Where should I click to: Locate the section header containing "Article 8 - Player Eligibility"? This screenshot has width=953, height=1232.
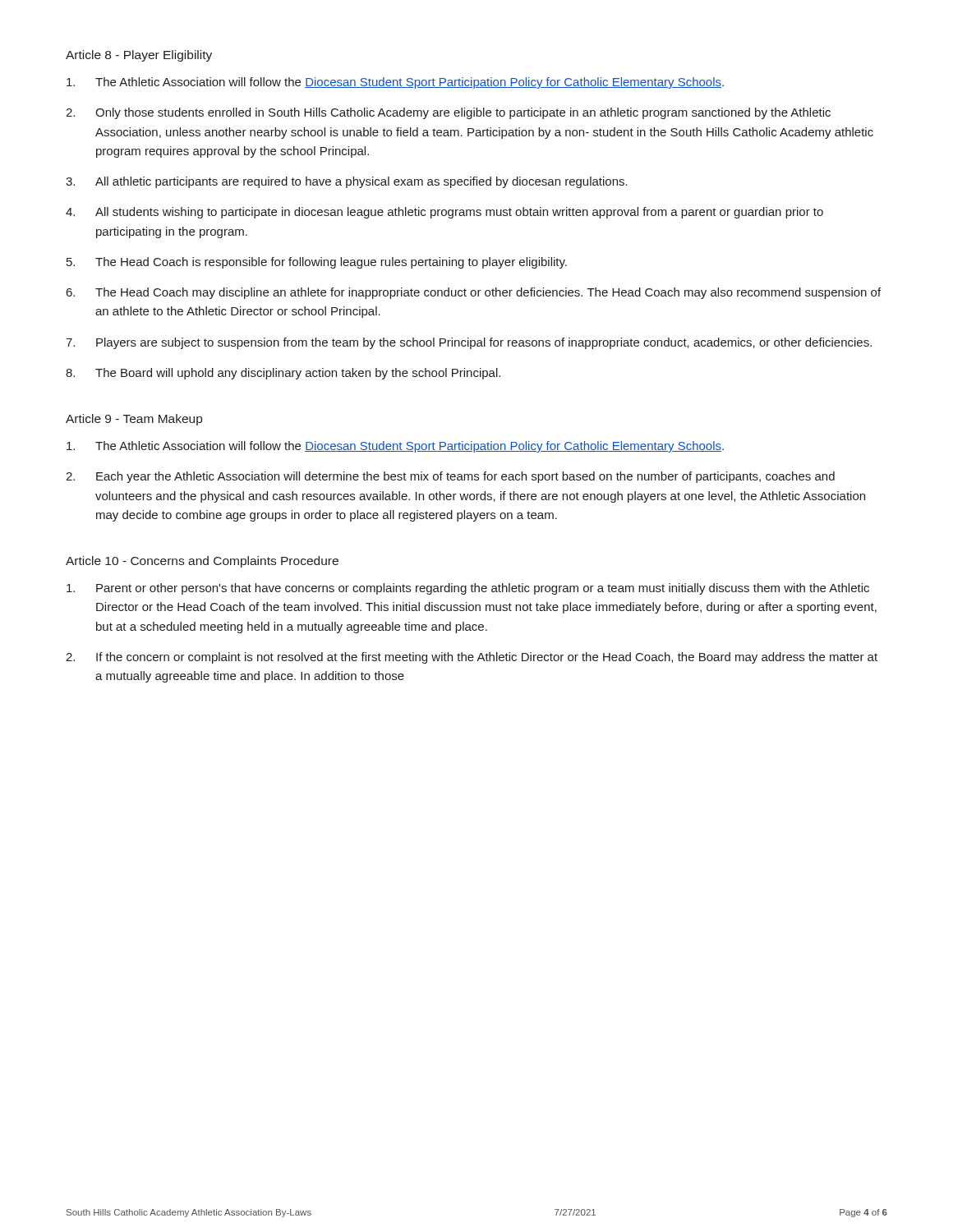139,55
